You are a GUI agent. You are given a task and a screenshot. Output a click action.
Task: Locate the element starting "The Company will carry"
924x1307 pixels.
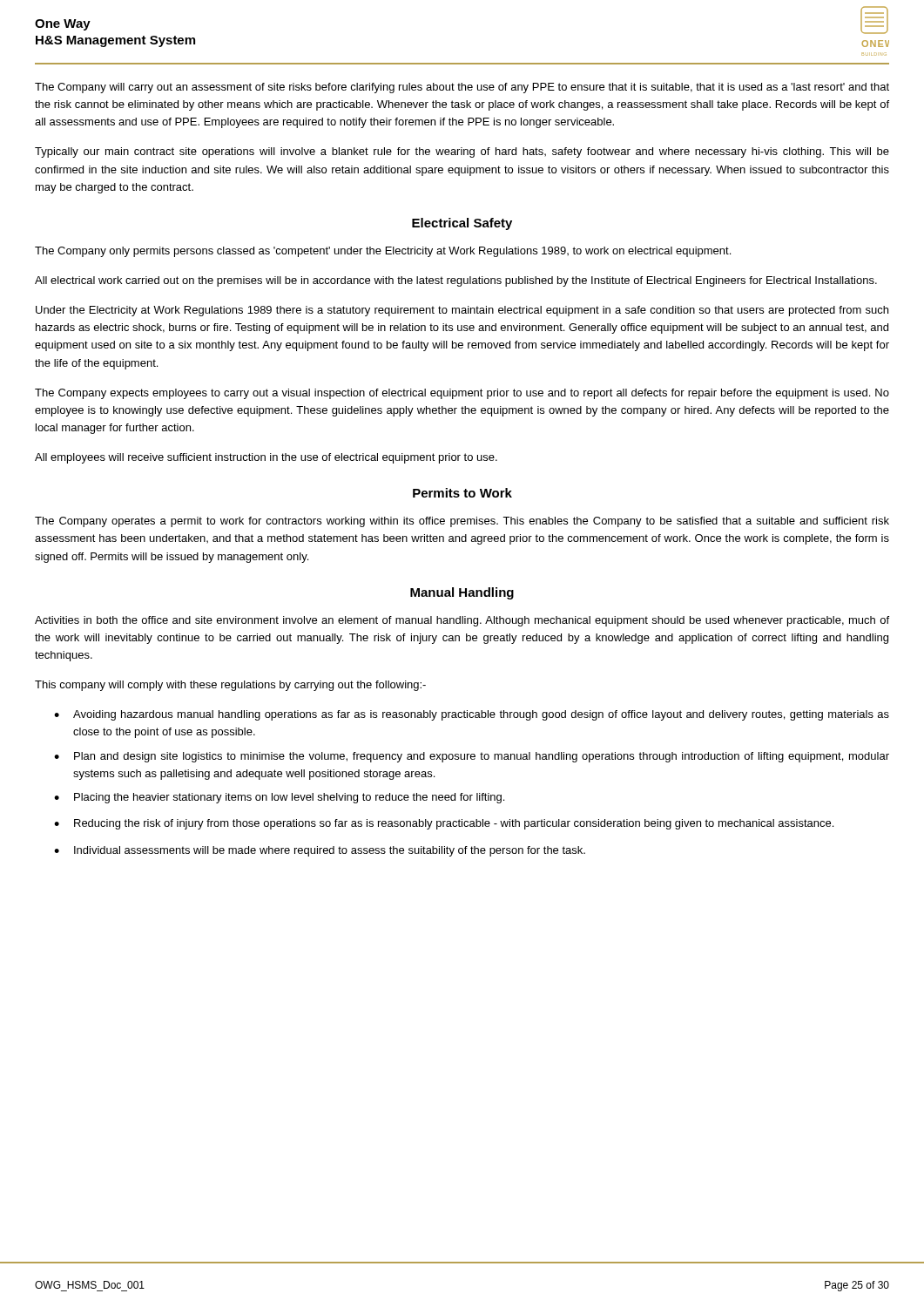pyautogui.click(x=462, y=104)
